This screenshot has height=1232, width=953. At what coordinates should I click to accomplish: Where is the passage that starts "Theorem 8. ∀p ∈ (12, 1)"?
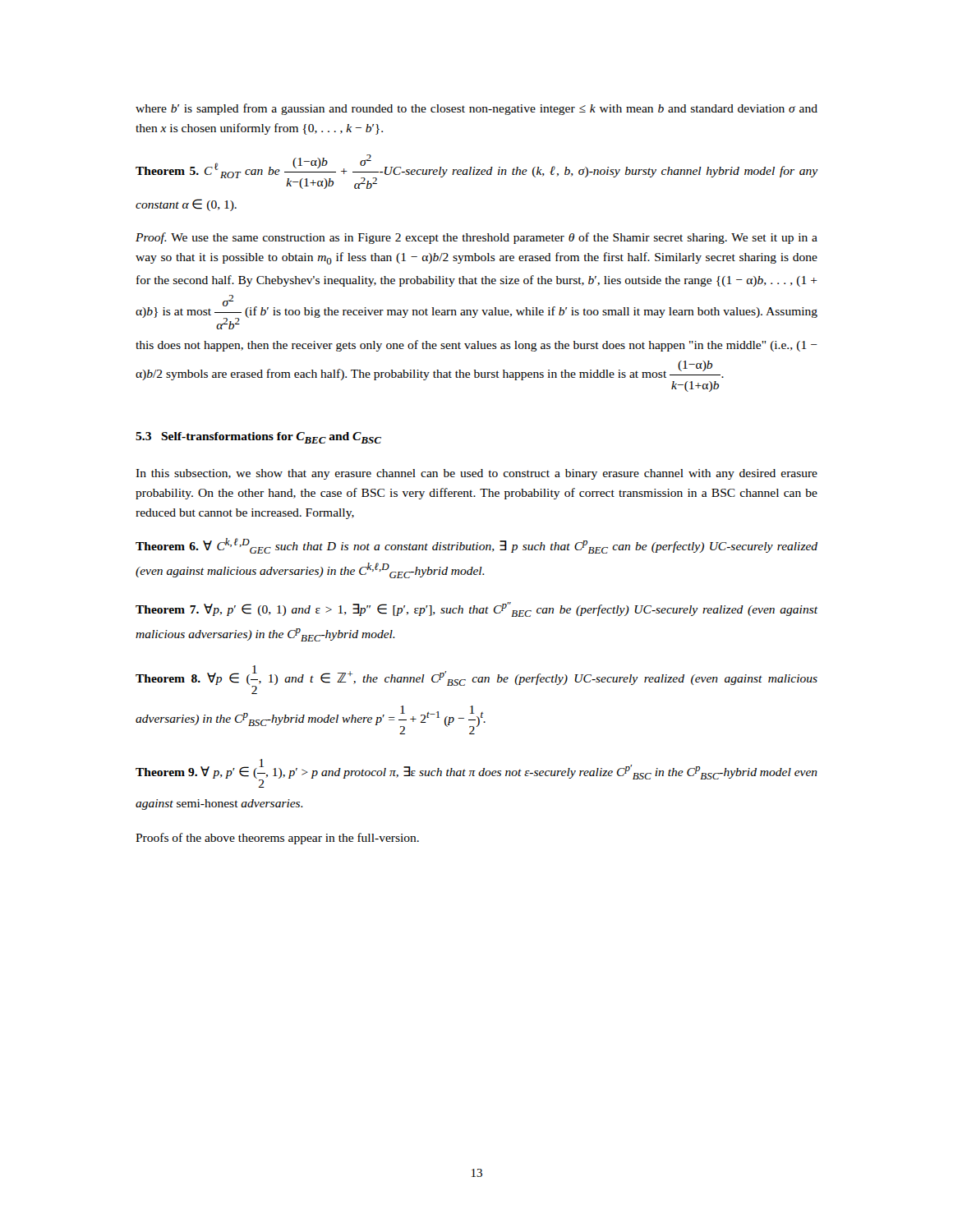point(476,700)
